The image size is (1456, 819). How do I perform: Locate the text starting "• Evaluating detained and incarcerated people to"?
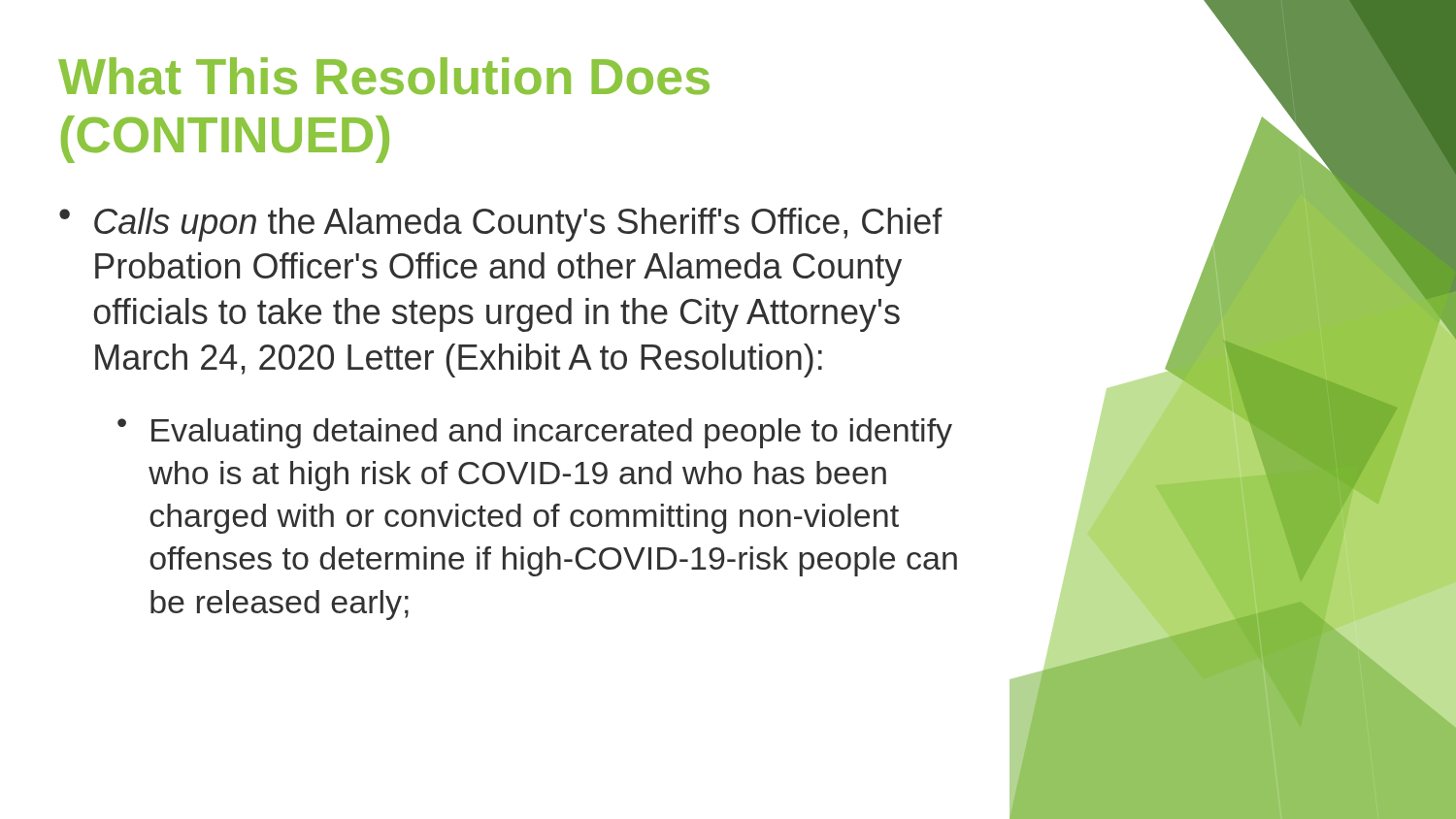click(x=544, y=516)
